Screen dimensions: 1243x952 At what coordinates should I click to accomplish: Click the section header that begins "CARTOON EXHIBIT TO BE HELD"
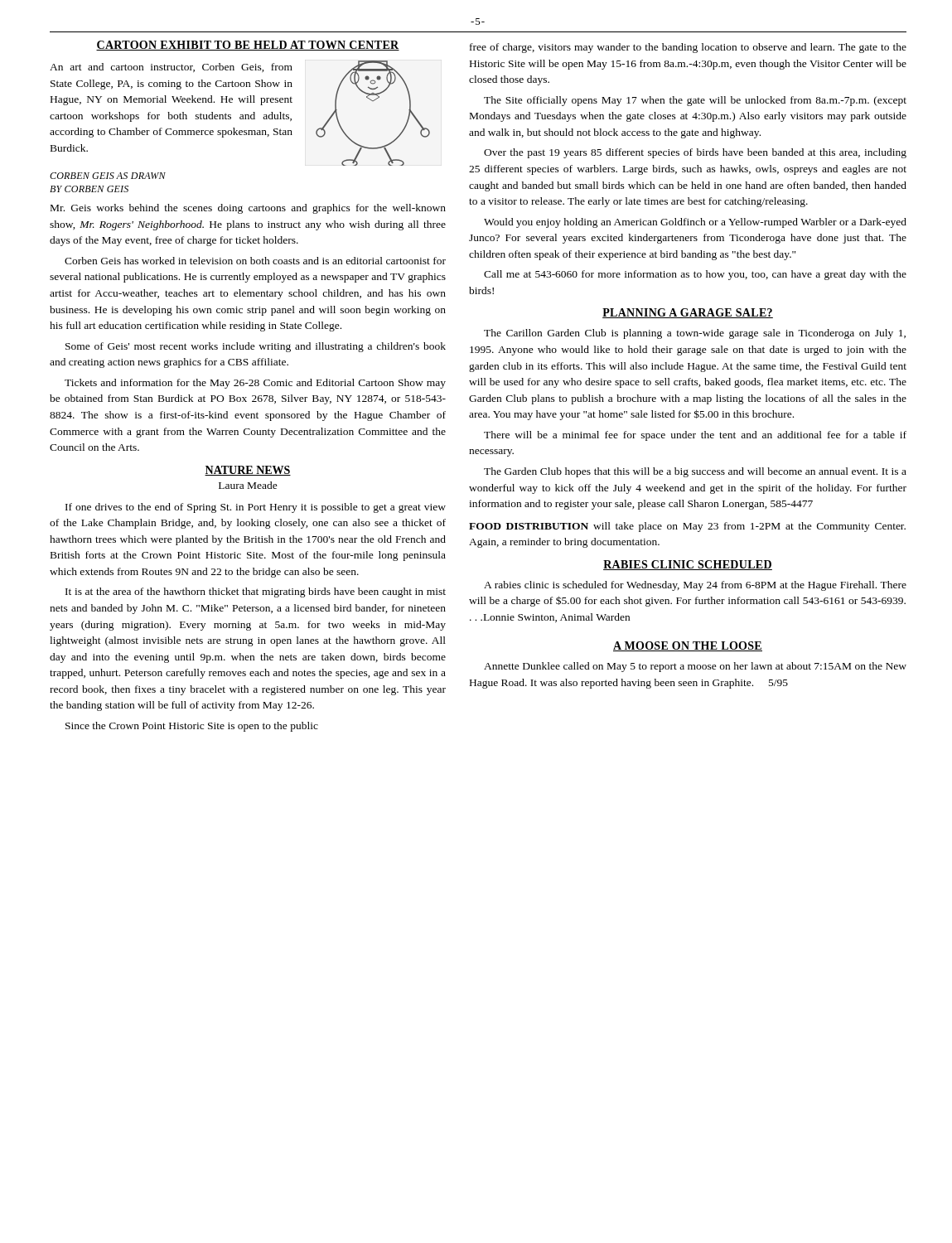(248, 45)
